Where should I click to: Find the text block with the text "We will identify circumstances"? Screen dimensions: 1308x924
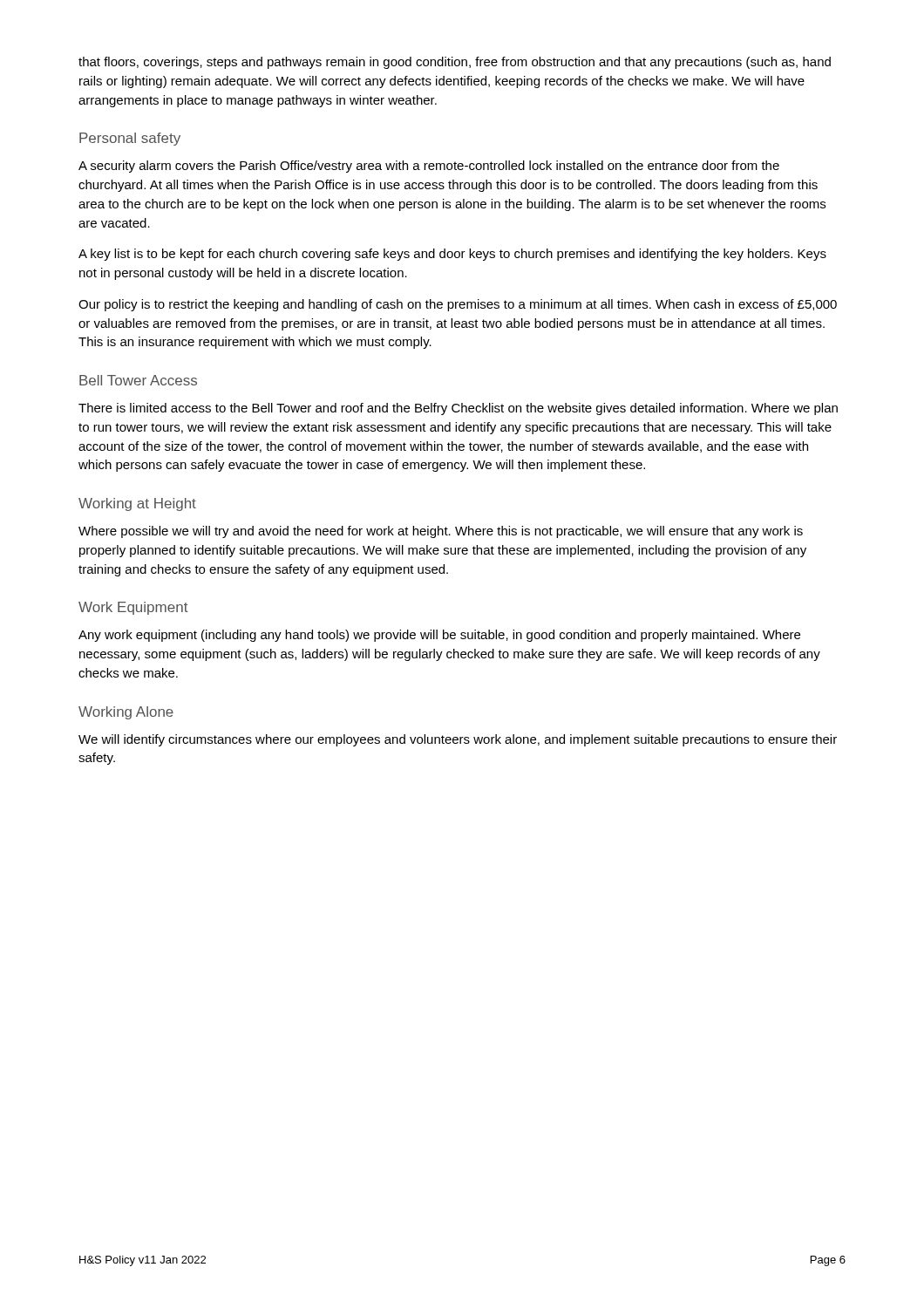(x=458, y=748)
